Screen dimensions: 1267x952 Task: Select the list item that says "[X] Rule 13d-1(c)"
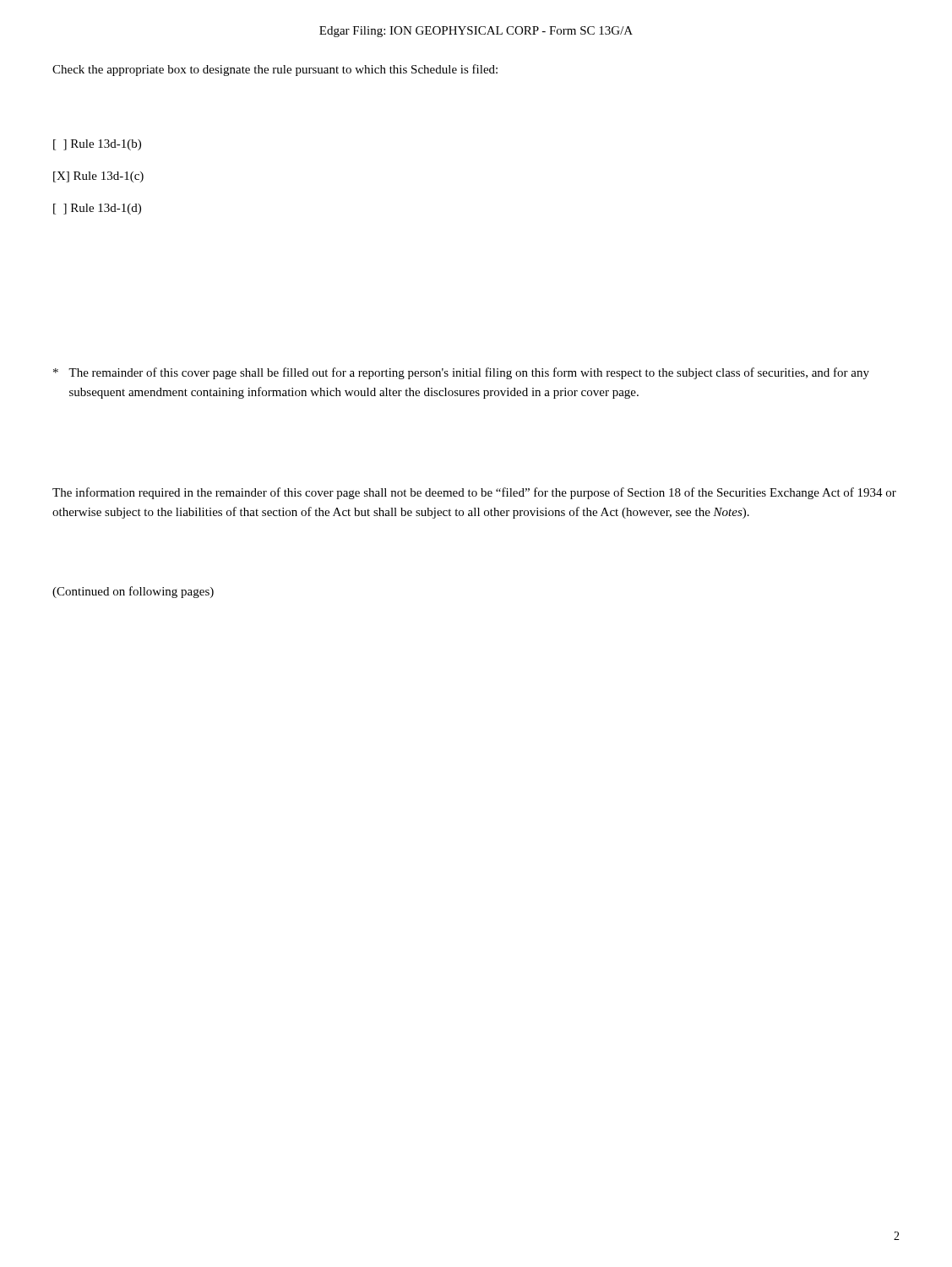98,176
